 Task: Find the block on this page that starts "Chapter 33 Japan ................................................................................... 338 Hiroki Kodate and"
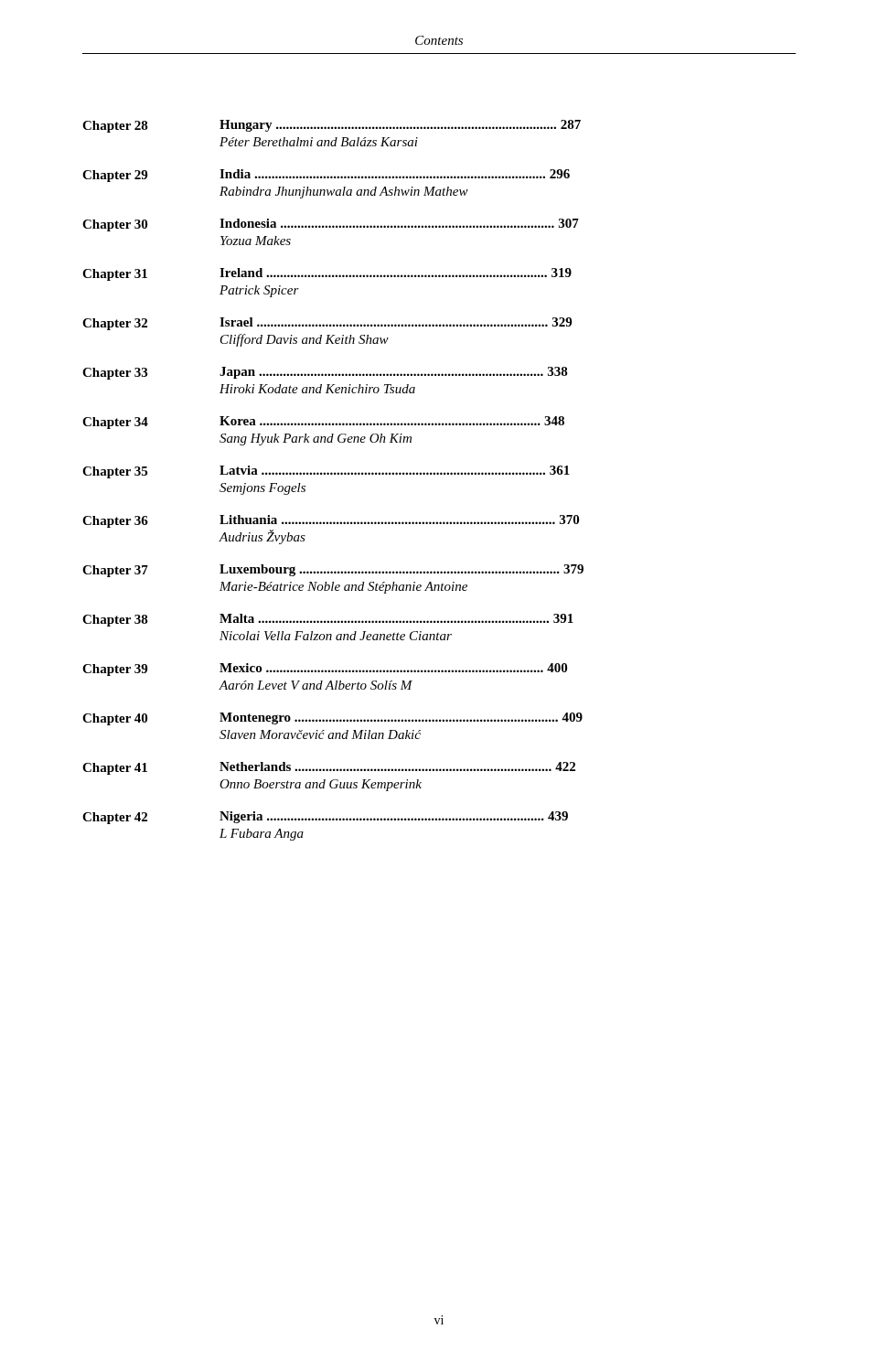439,380
